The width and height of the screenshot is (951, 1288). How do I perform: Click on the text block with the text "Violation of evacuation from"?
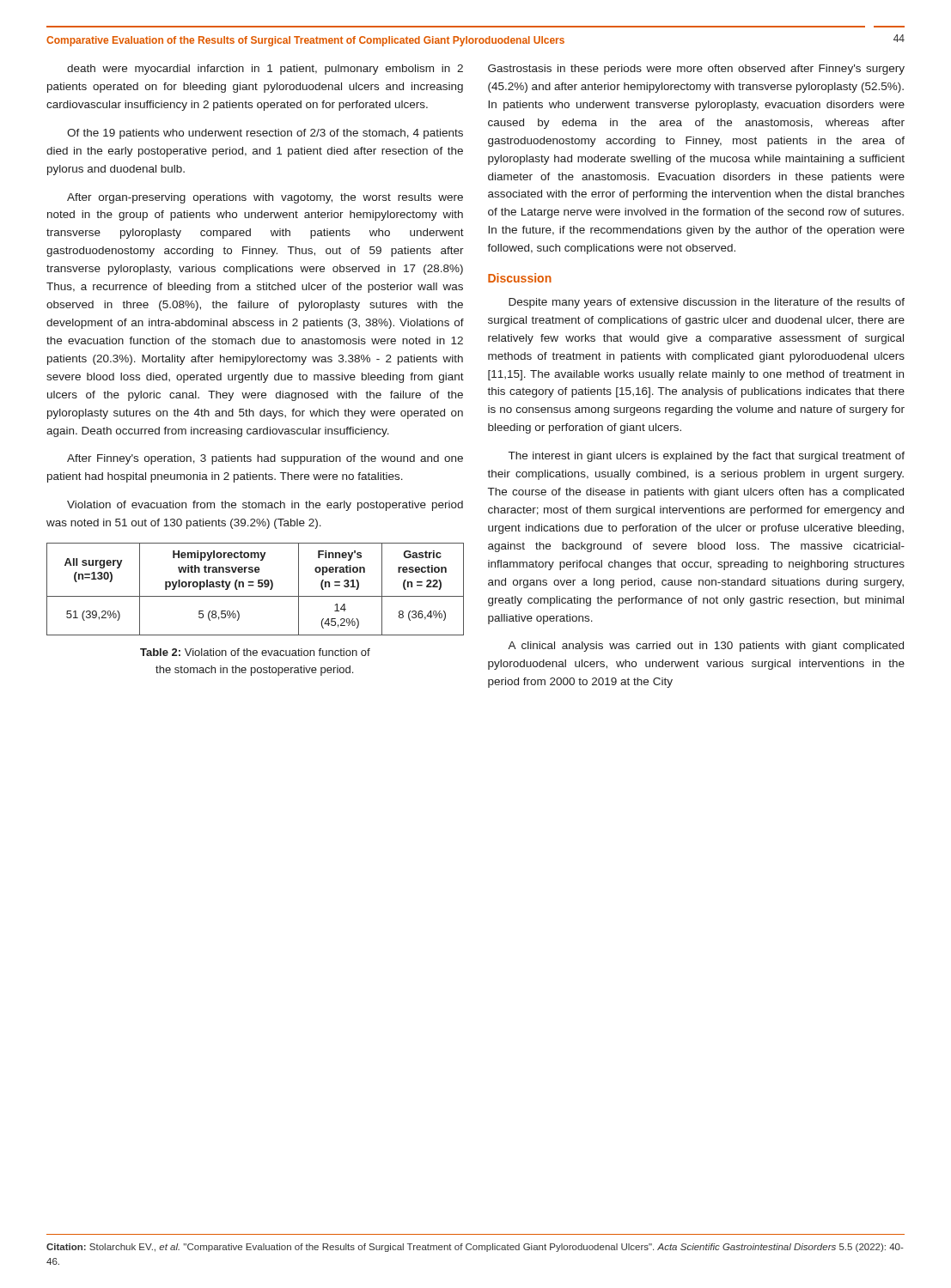point(255,514)
